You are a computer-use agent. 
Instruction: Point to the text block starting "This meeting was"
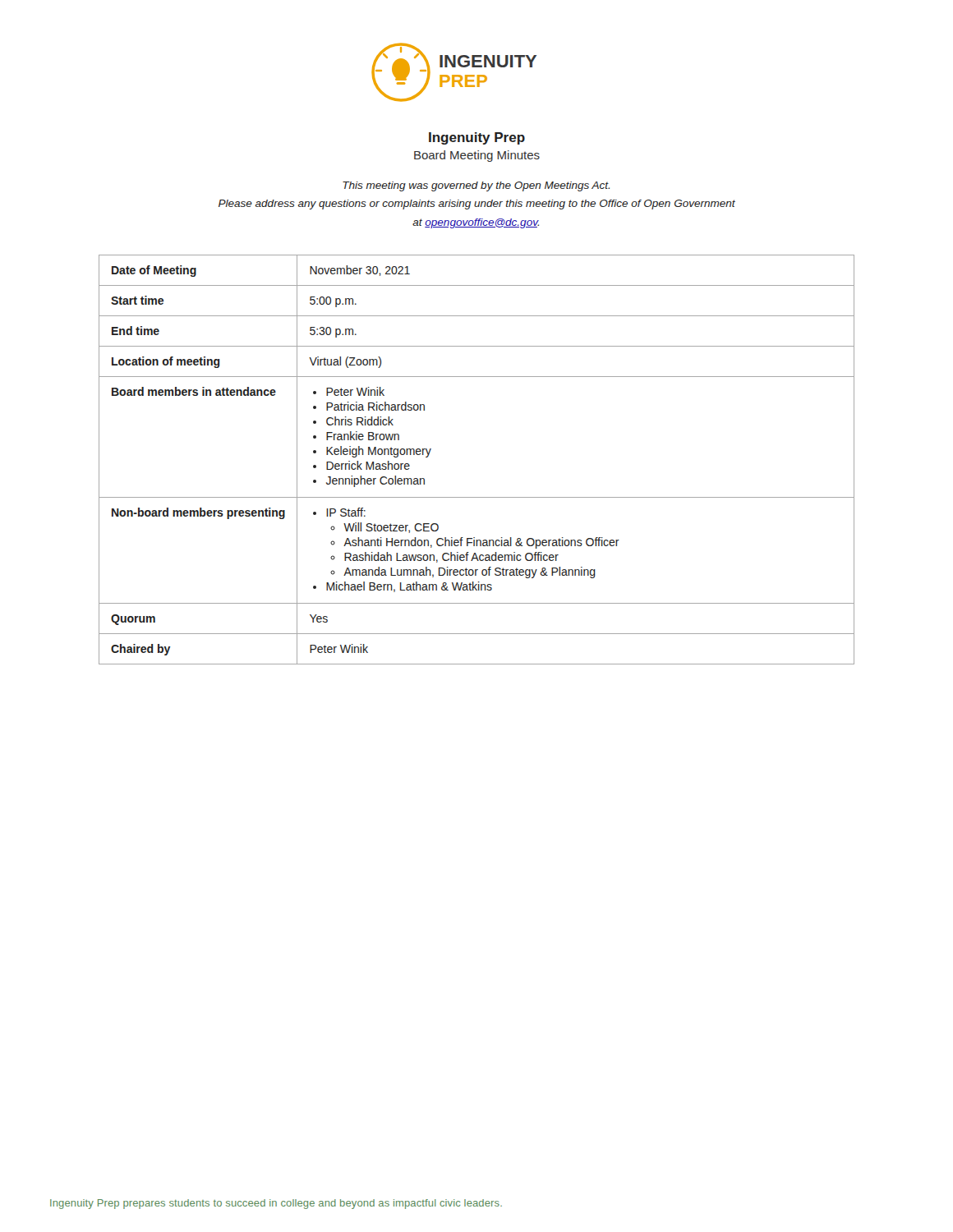(x=476, y=203)
